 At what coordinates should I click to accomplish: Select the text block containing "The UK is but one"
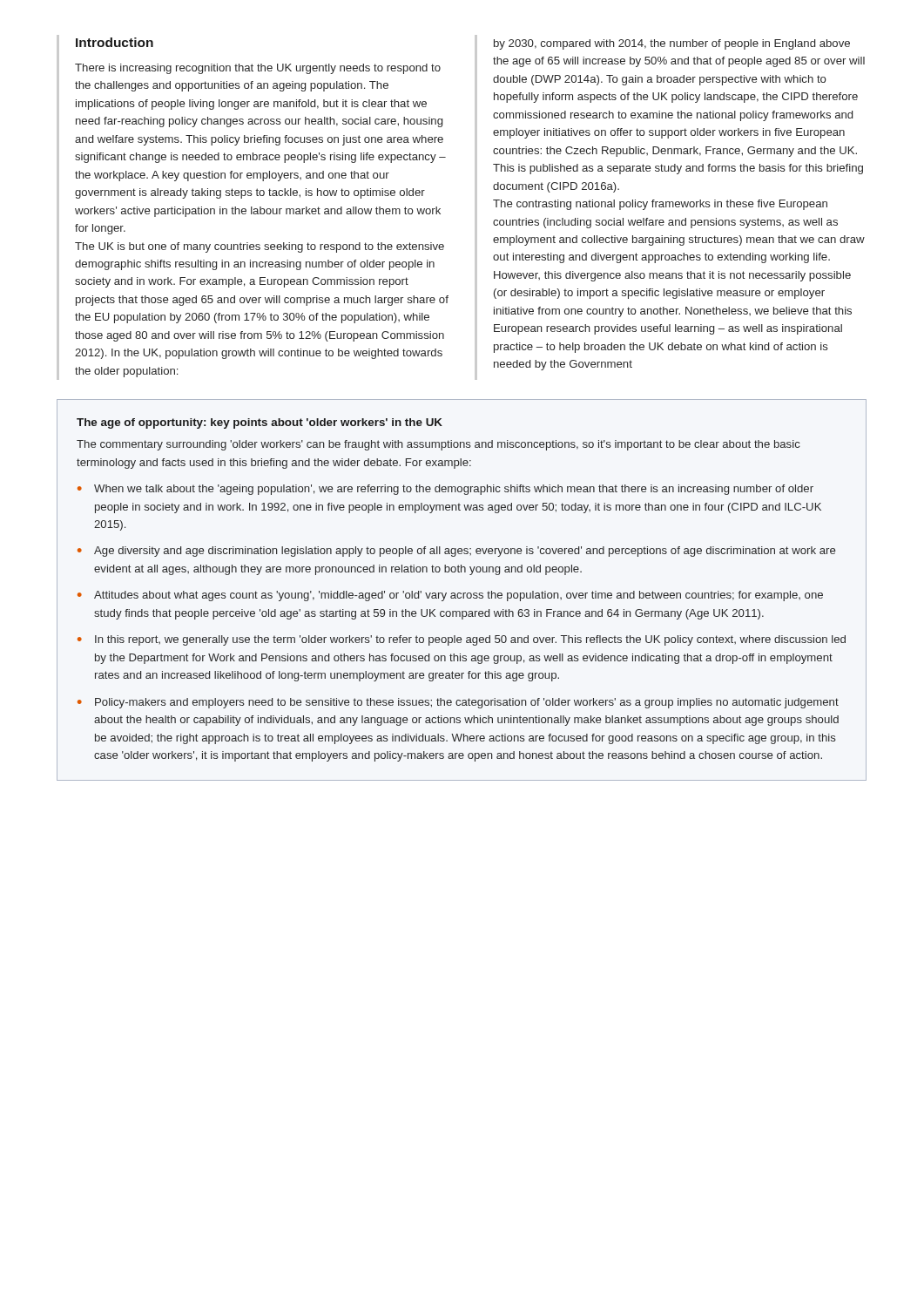(x=262, y=309)
